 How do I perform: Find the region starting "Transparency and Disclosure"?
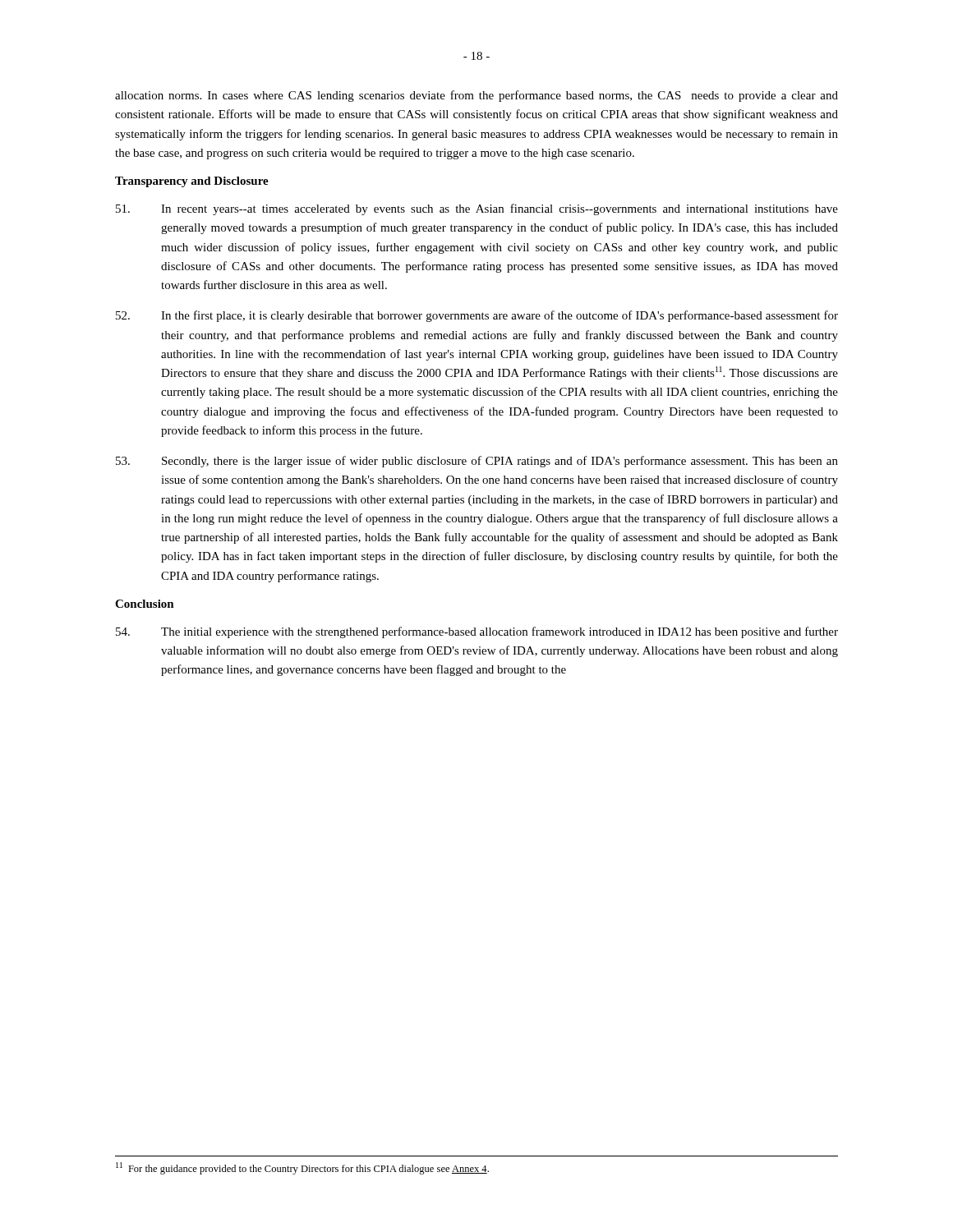point(192,181)
